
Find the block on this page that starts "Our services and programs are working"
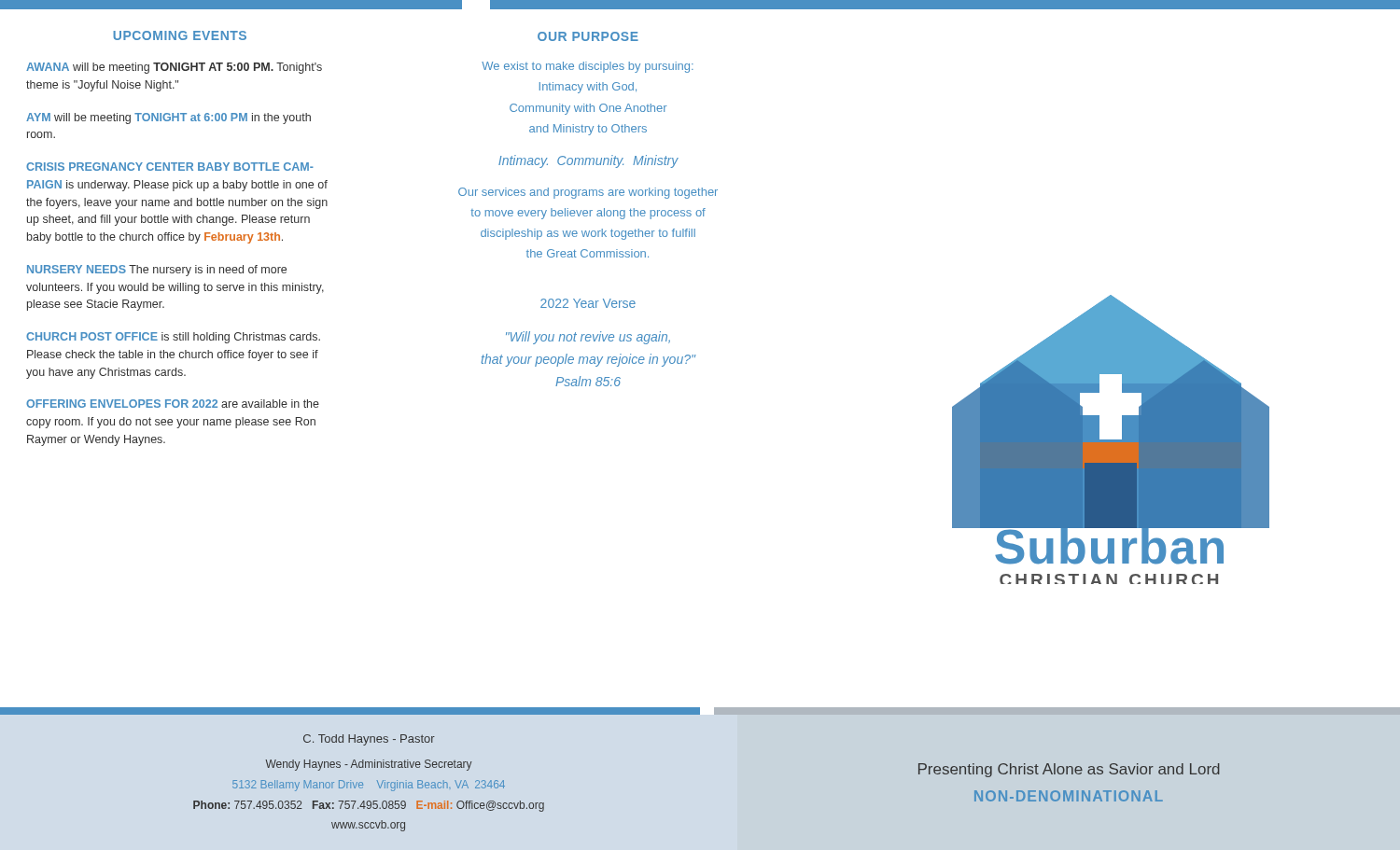[588, 223]
